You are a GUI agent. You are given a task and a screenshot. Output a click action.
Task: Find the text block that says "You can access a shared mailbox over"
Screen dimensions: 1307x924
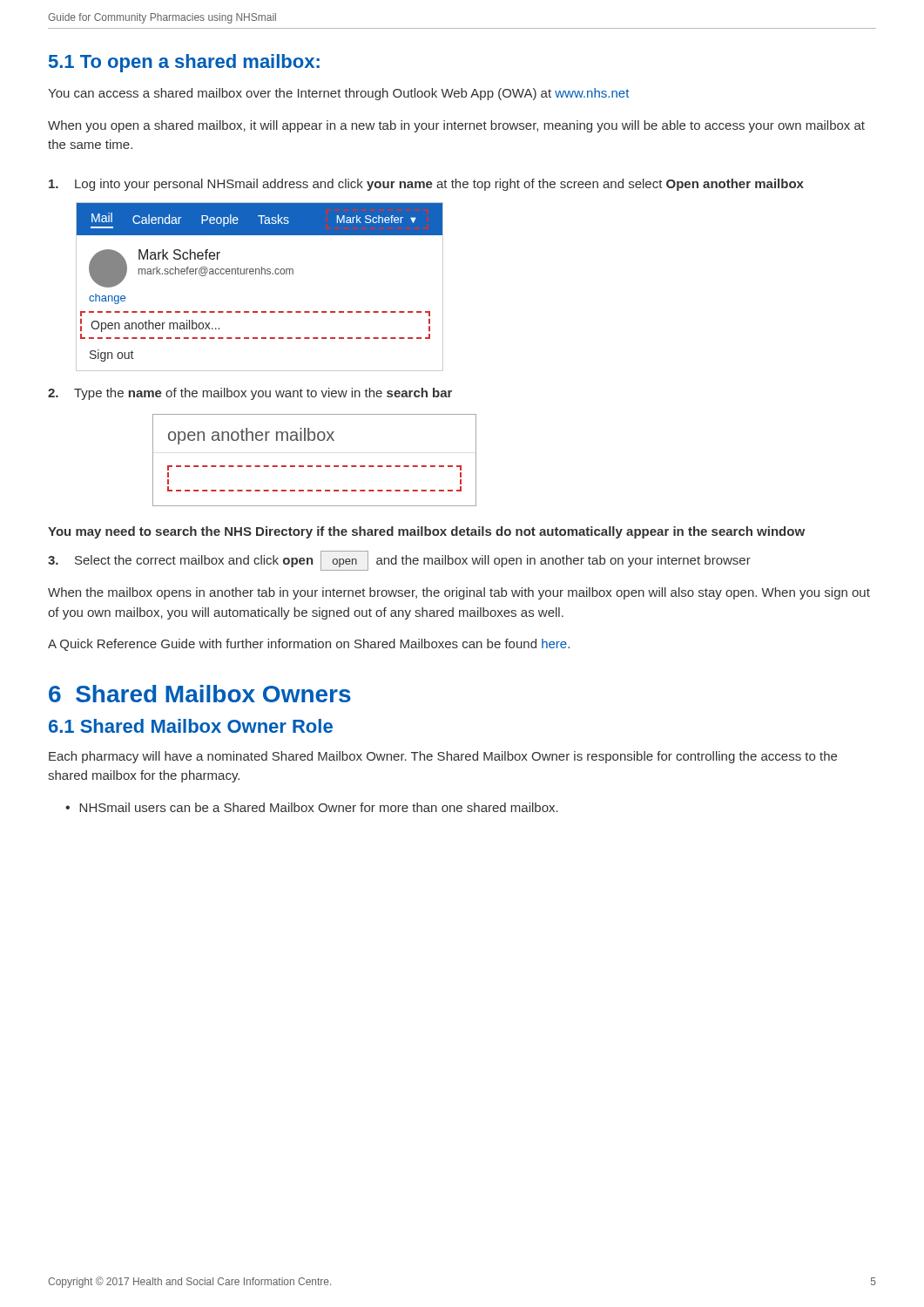[x=338, y=93]
